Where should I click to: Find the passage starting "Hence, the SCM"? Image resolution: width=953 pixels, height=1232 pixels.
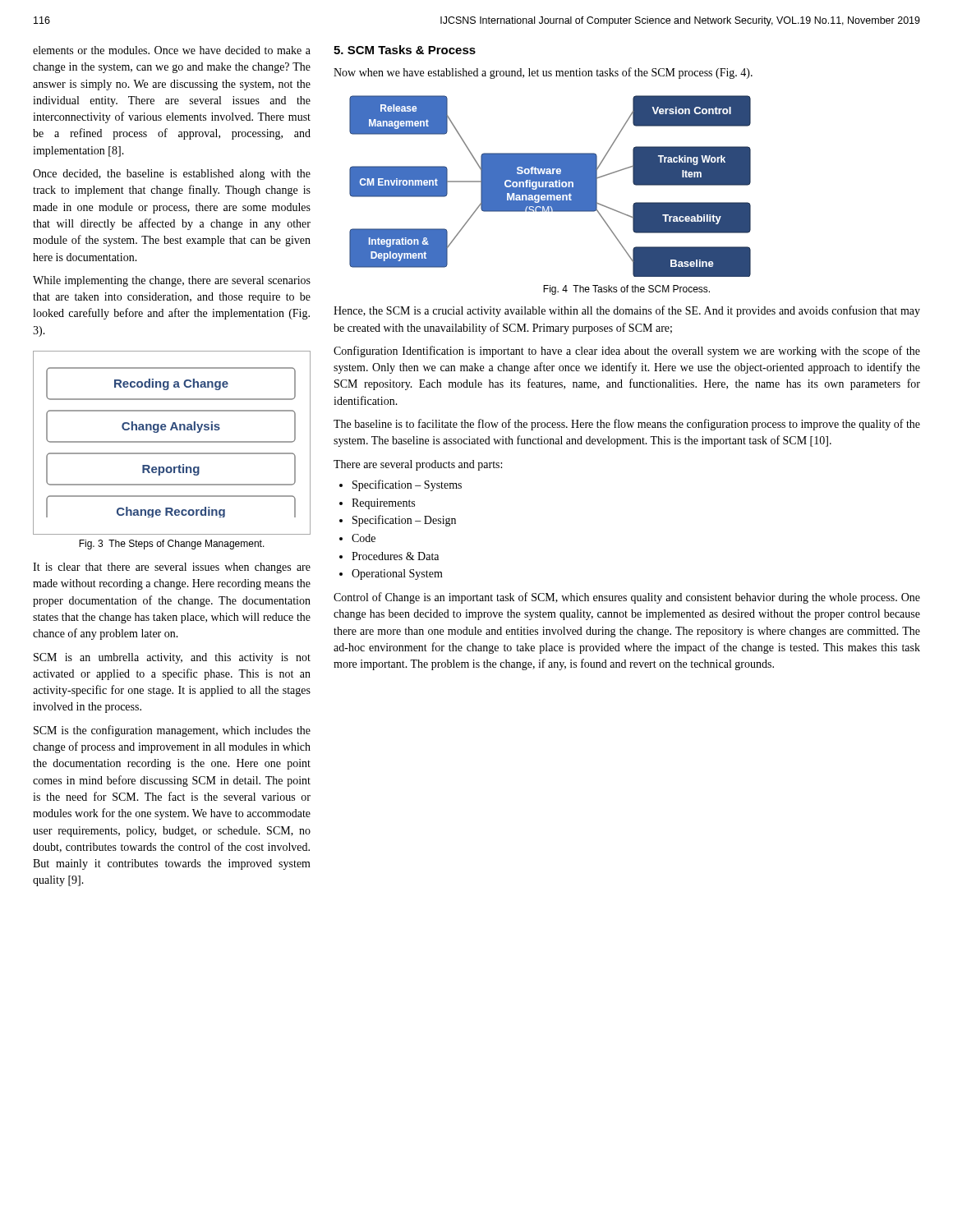click(627, 319)
